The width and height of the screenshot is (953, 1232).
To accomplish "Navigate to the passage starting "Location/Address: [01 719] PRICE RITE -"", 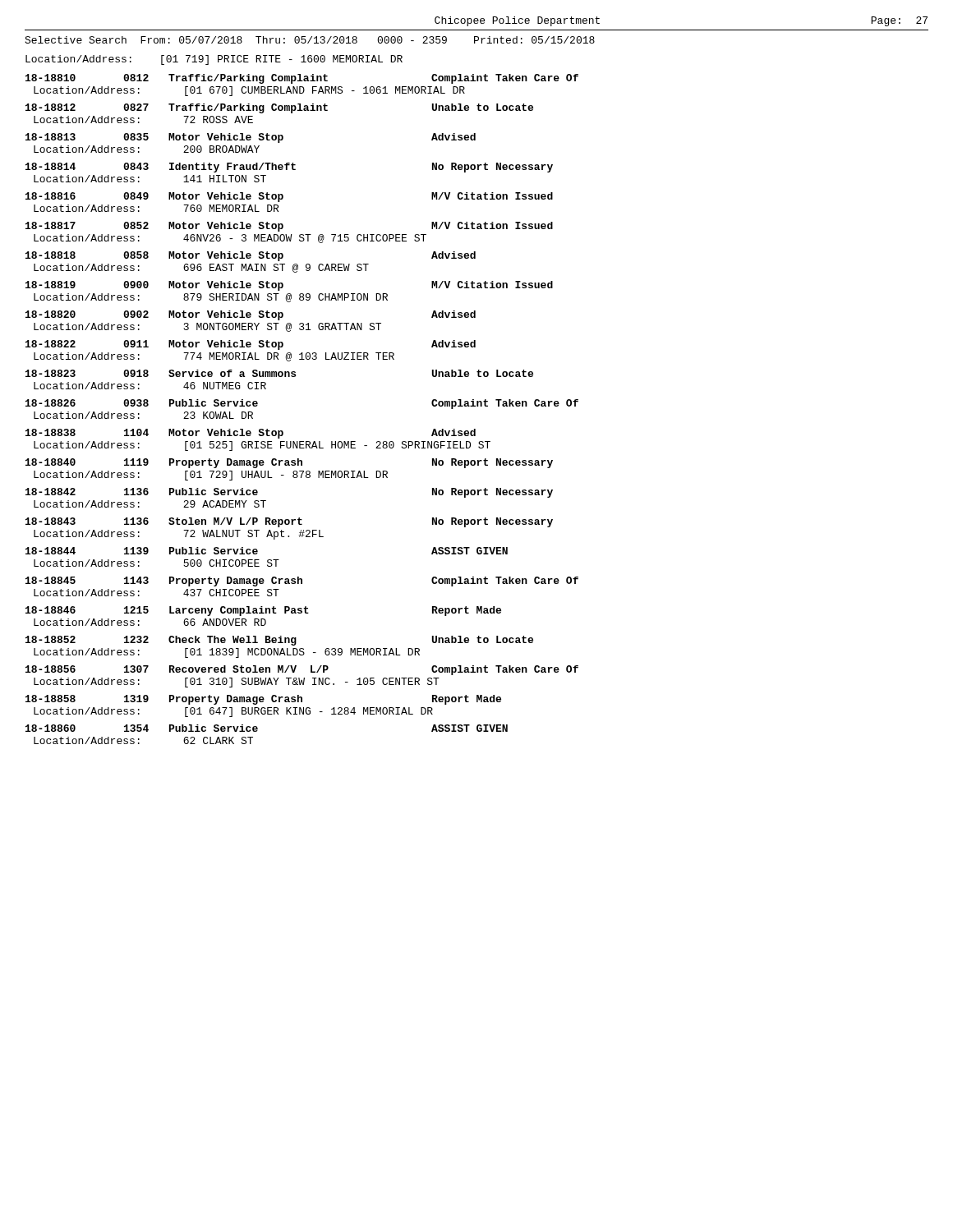I will (214, 60).
